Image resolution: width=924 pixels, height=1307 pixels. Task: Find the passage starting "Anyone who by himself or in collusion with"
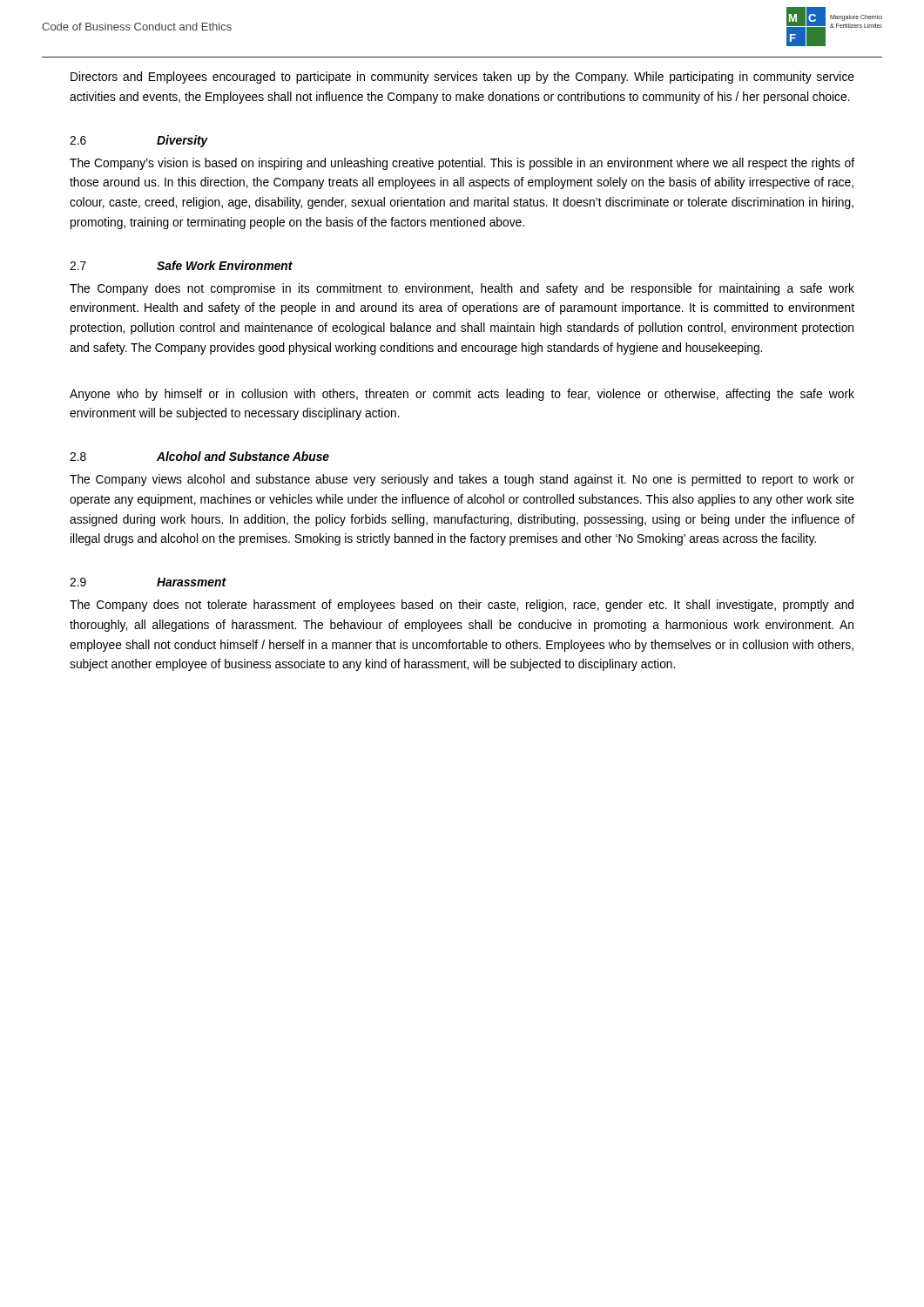(x=462, y=405)
